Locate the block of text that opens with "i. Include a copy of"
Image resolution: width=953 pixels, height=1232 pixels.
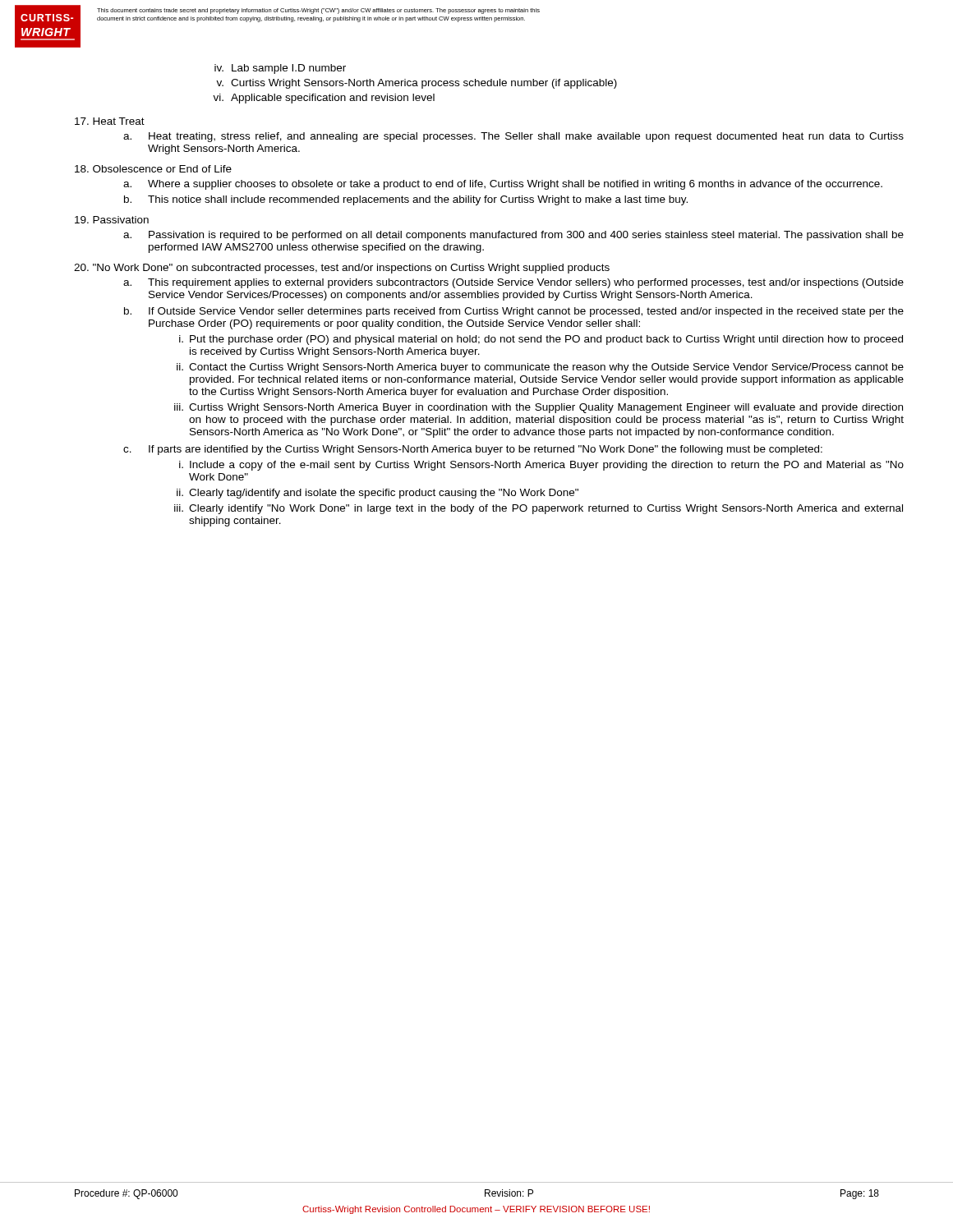pyautogui.click(x=534, y=471)
